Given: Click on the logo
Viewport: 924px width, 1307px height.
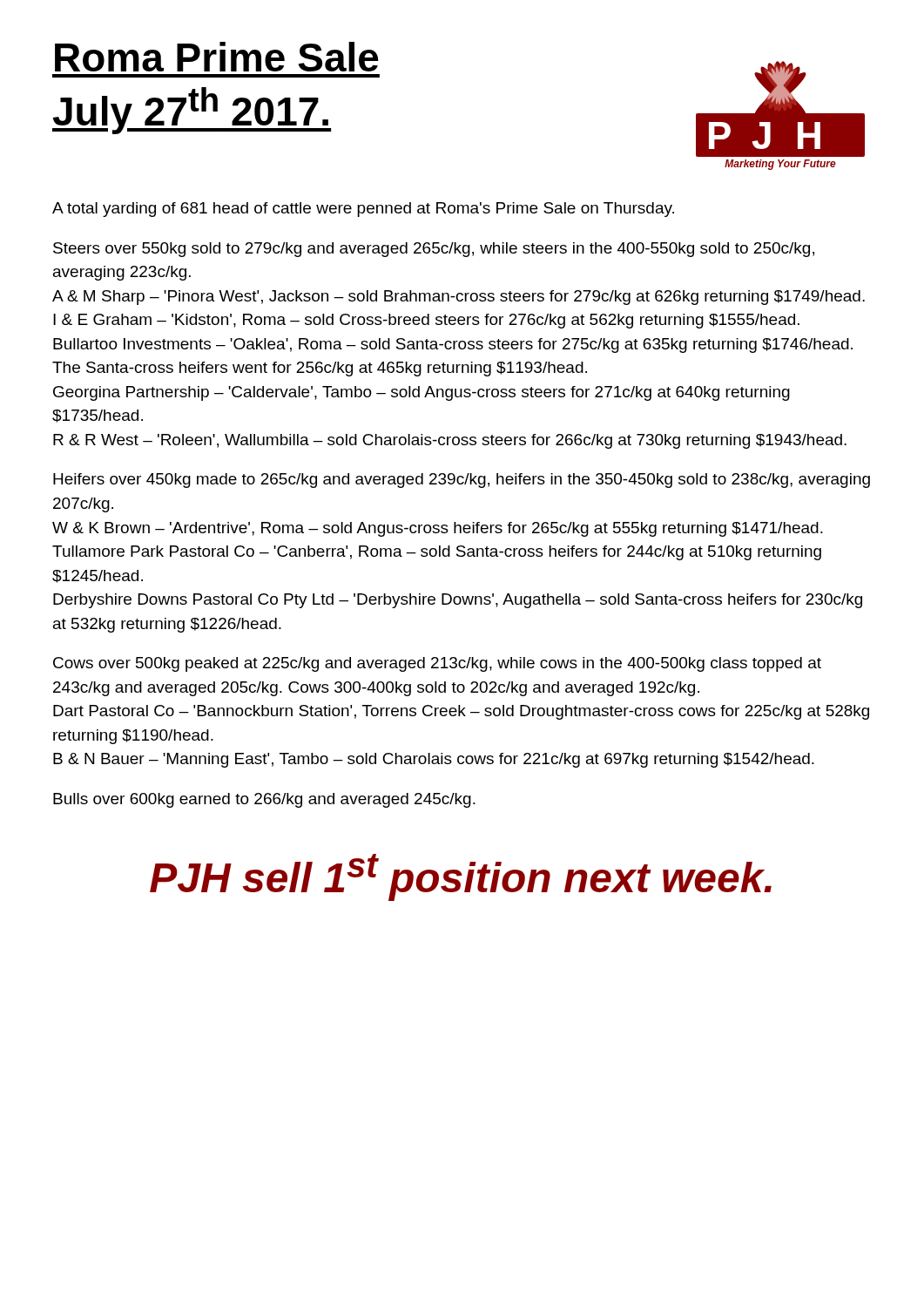Looking at the screenshot, I should point(776,102).
